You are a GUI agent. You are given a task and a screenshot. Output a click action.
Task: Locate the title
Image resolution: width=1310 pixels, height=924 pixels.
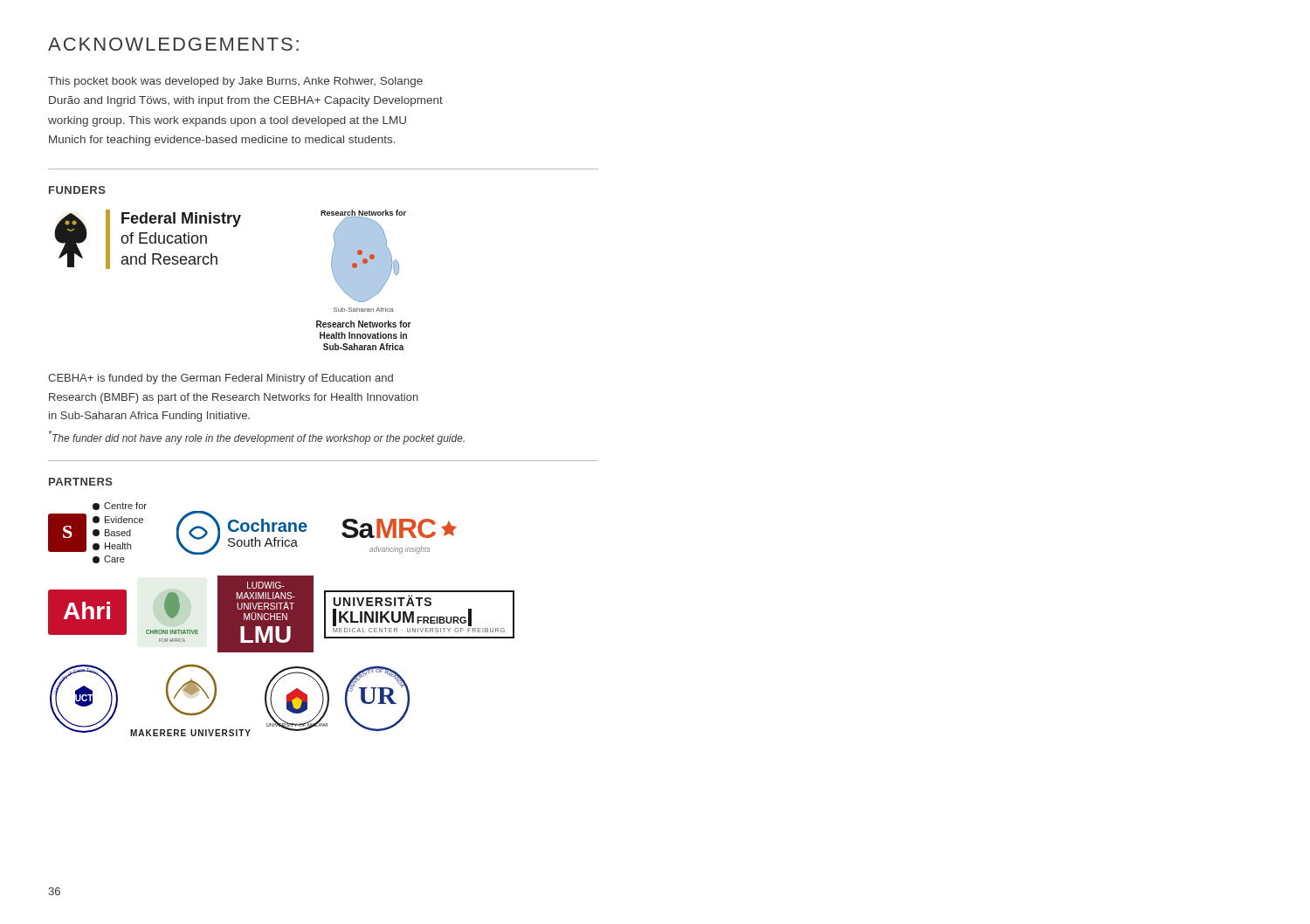323,45
